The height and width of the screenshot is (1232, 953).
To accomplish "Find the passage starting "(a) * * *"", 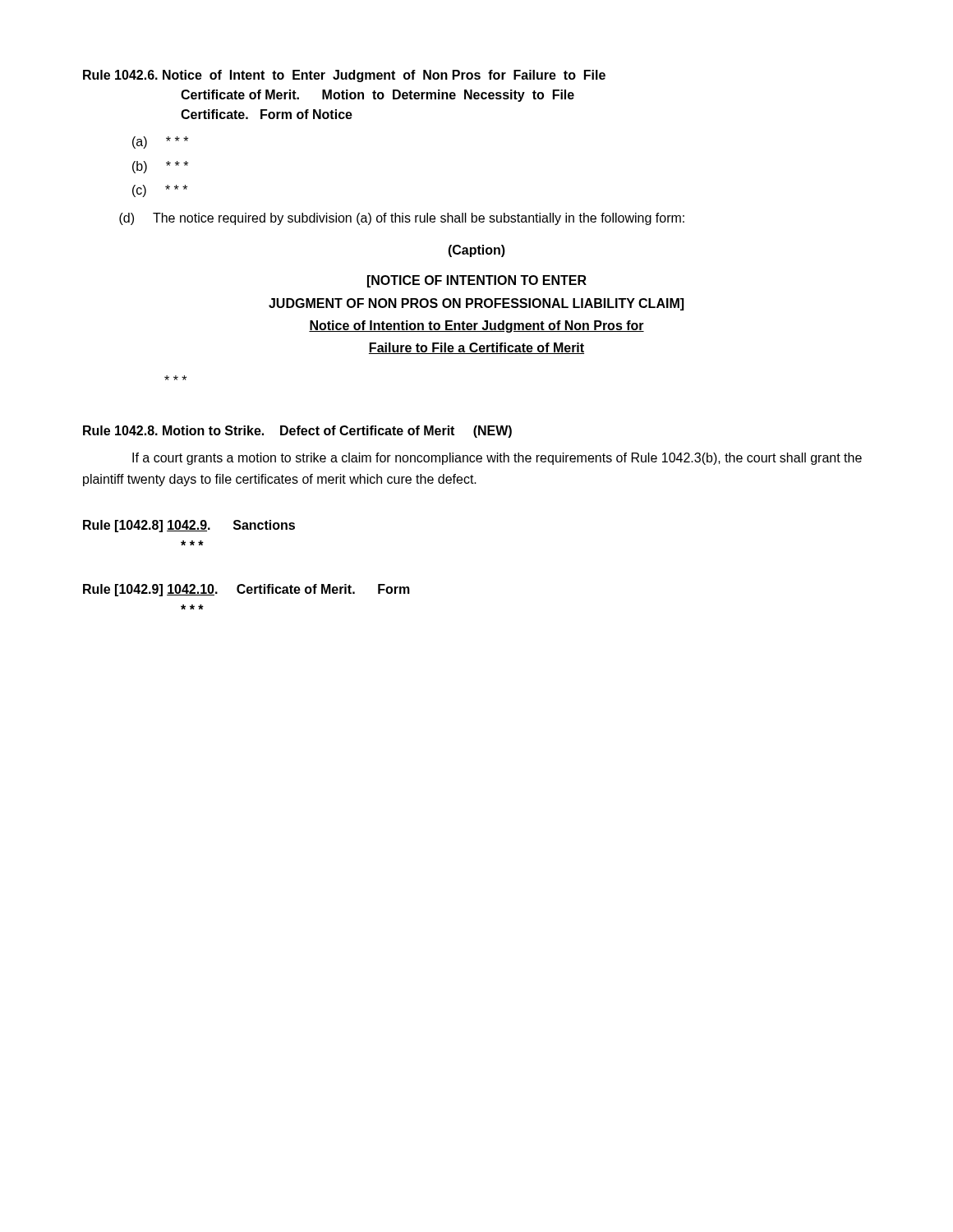I will 160,142.
